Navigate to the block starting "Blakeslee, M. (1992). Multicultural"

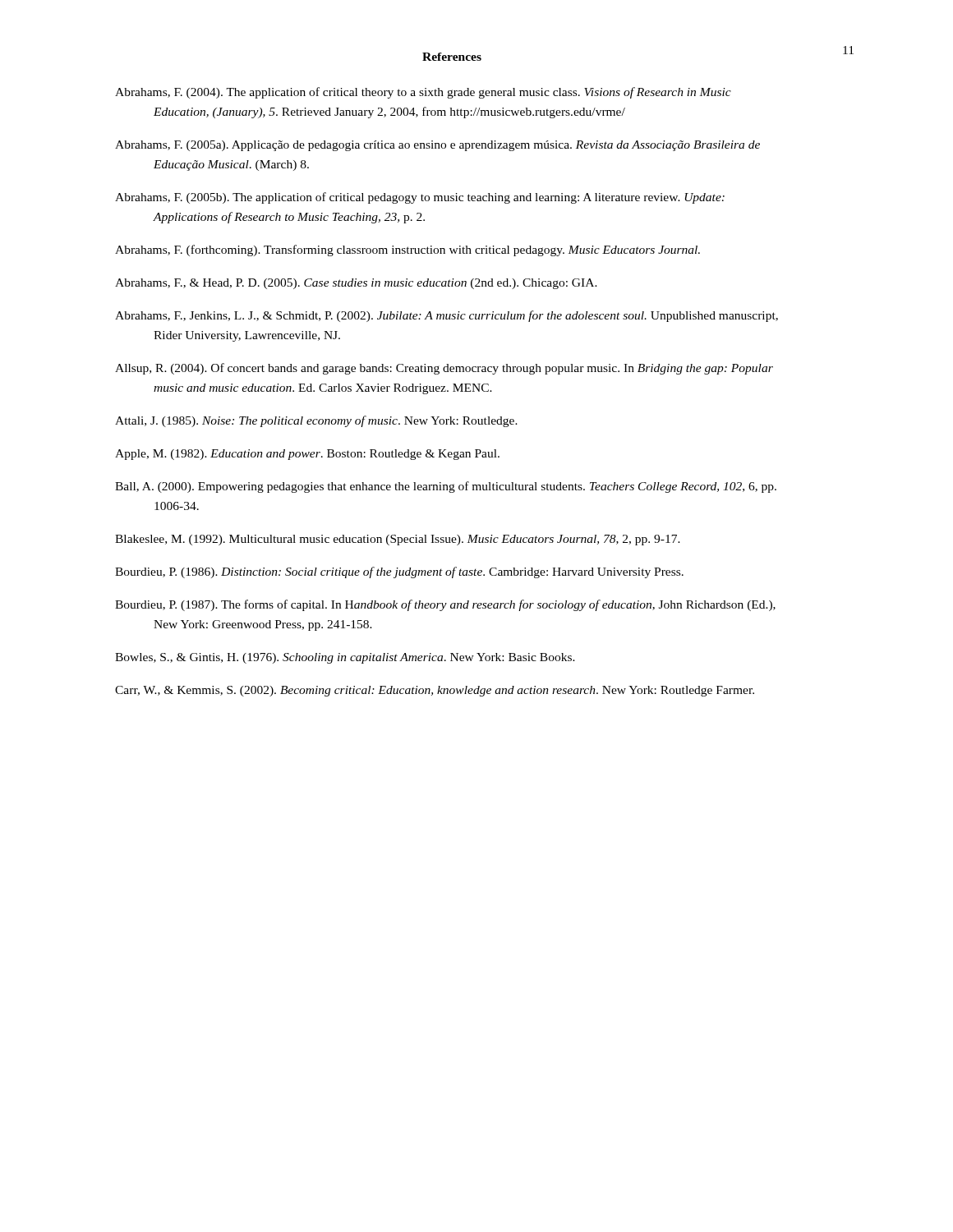click(x=398, y=539)
